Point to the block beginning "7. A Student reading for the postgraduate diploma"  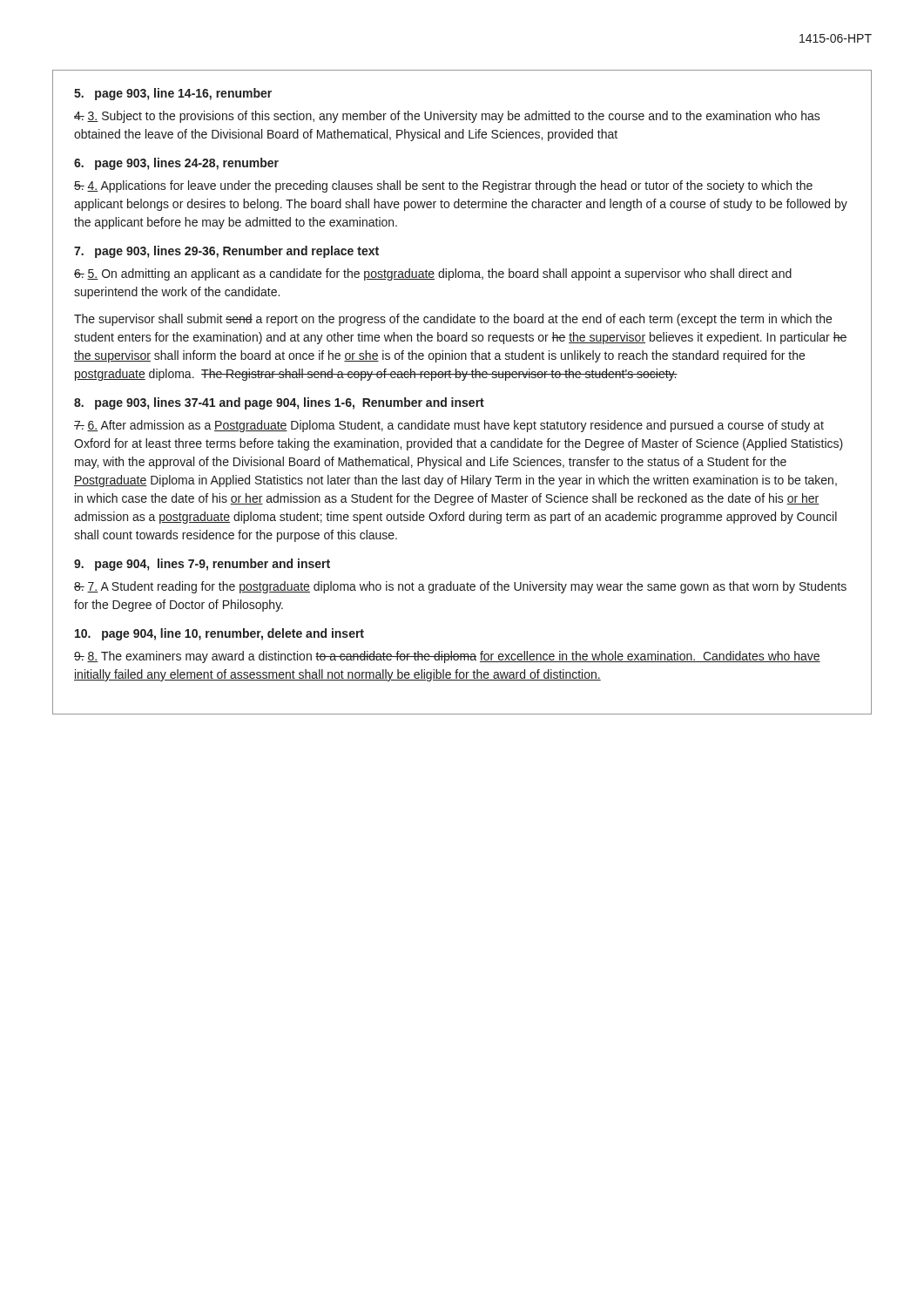tap(460, 596)
